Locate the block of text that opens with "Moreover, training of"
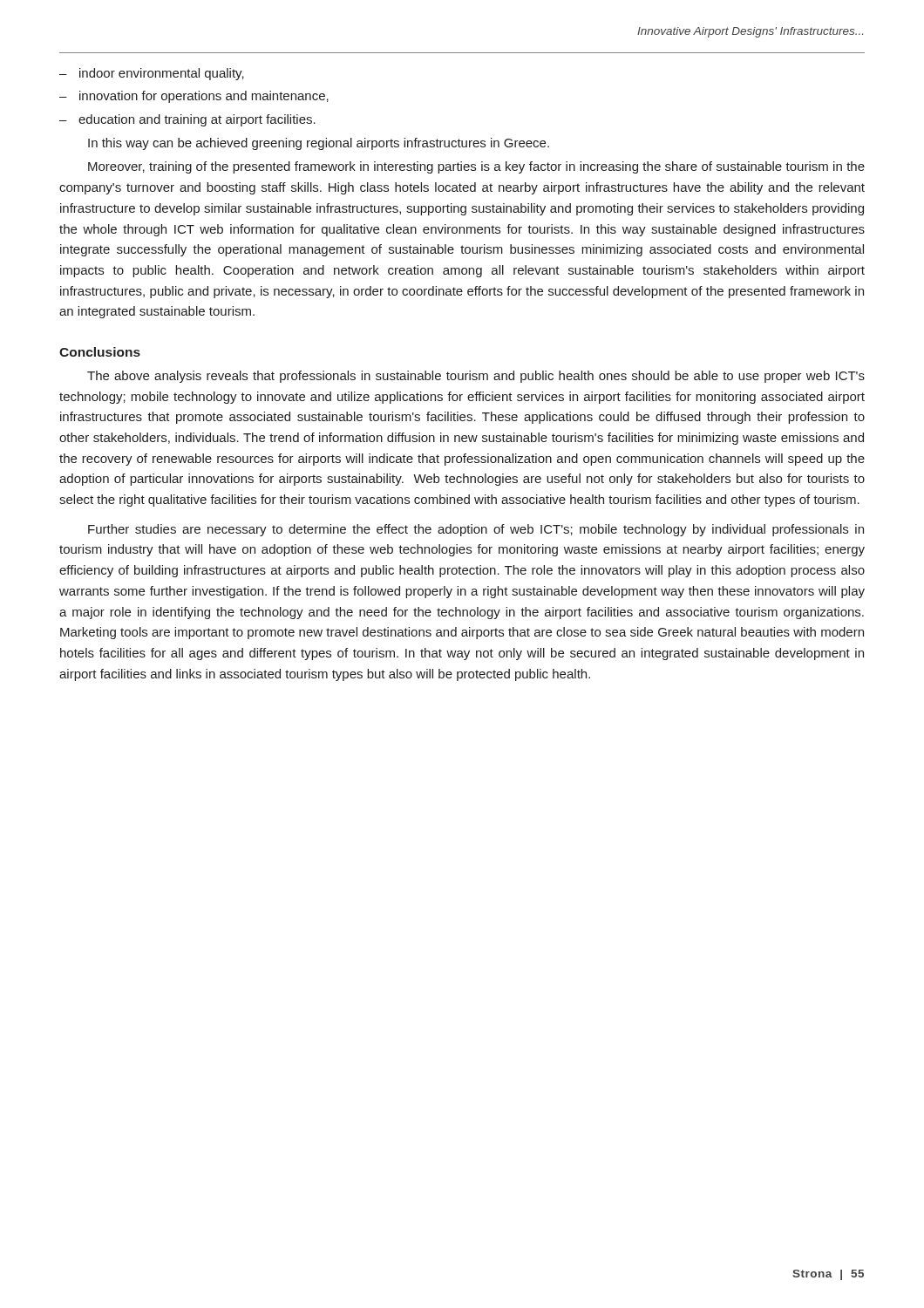The height and width of the screenshot is (1308, 924). pyautogui.click(x=462, y=239)
